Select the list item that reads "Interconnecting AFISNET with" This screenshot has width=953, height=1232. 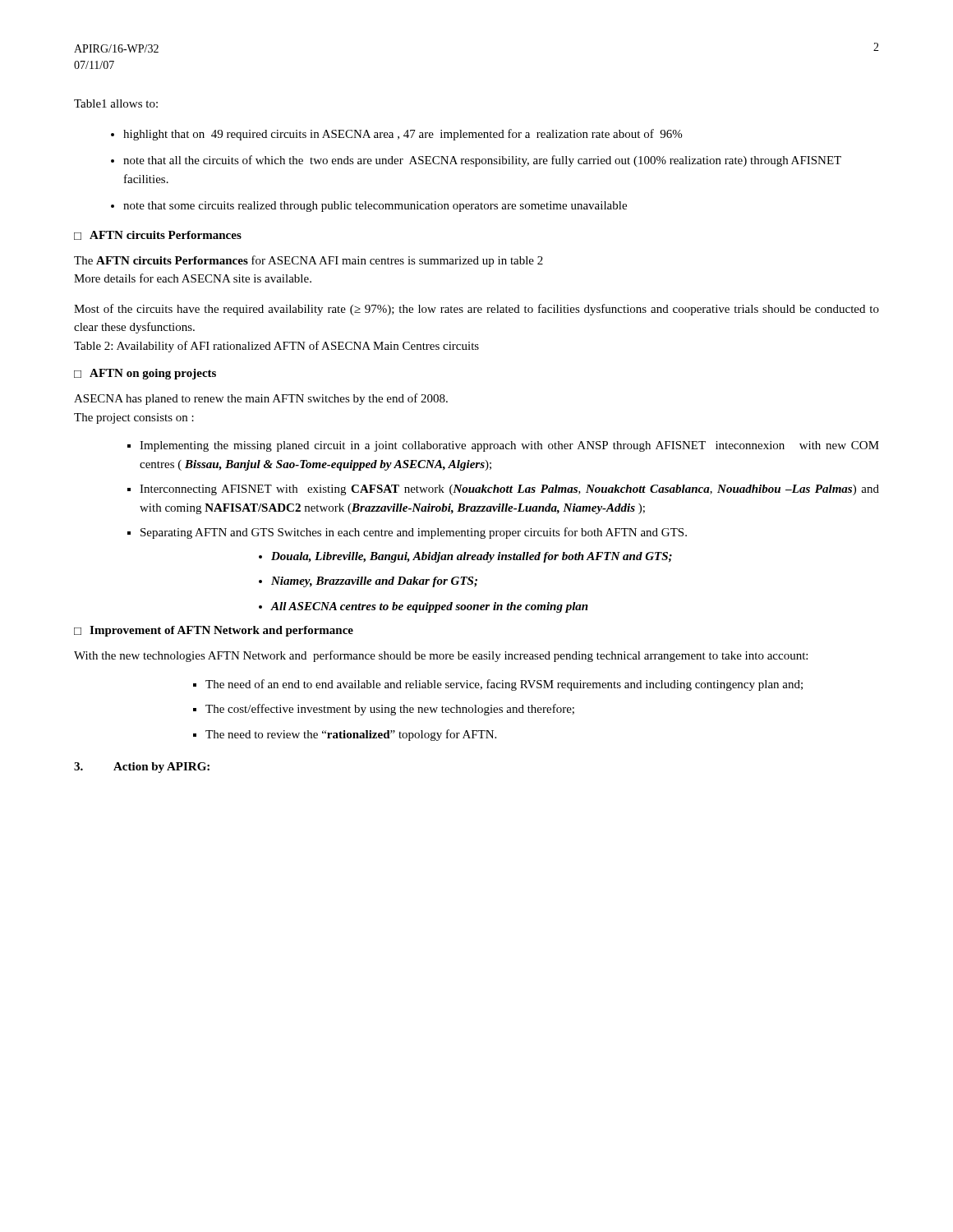pyautogui.click(x=509, y=498)
